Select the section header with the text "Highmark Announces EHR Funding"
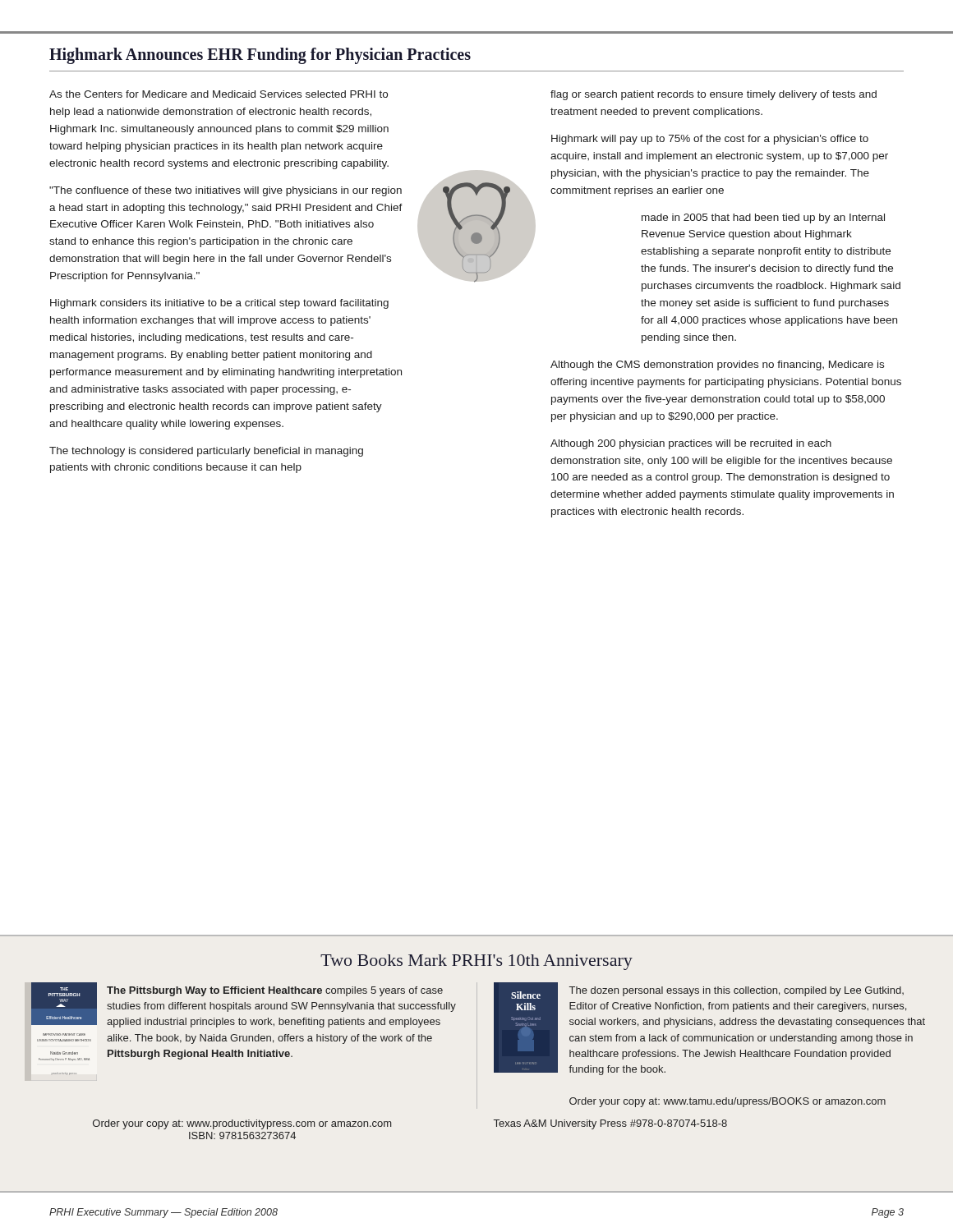Image resolution: width=953 pixels, height=1232 pixels. 260,54
